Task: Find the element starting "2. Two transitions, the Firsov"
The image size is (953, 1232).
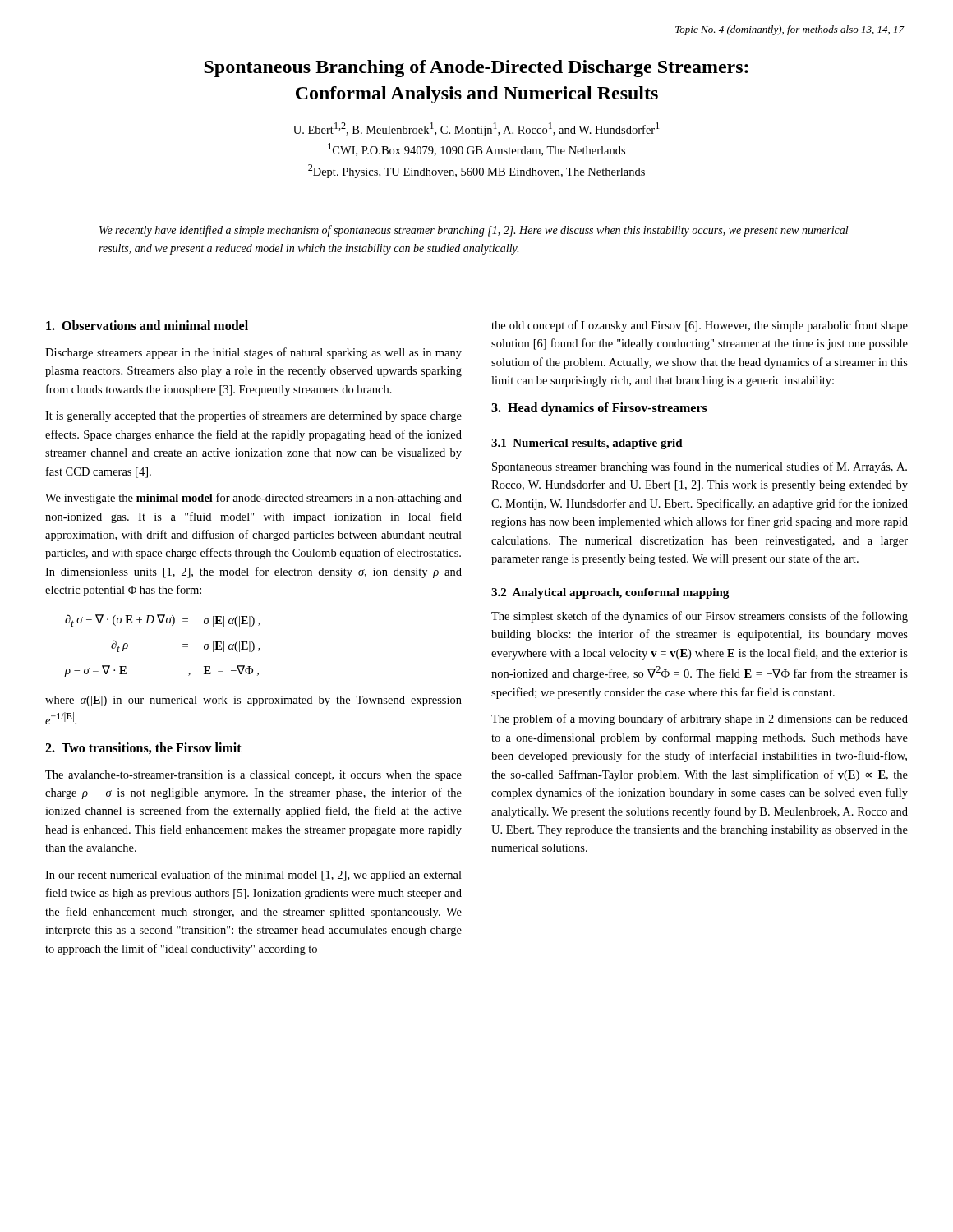Action: point(143,748)
